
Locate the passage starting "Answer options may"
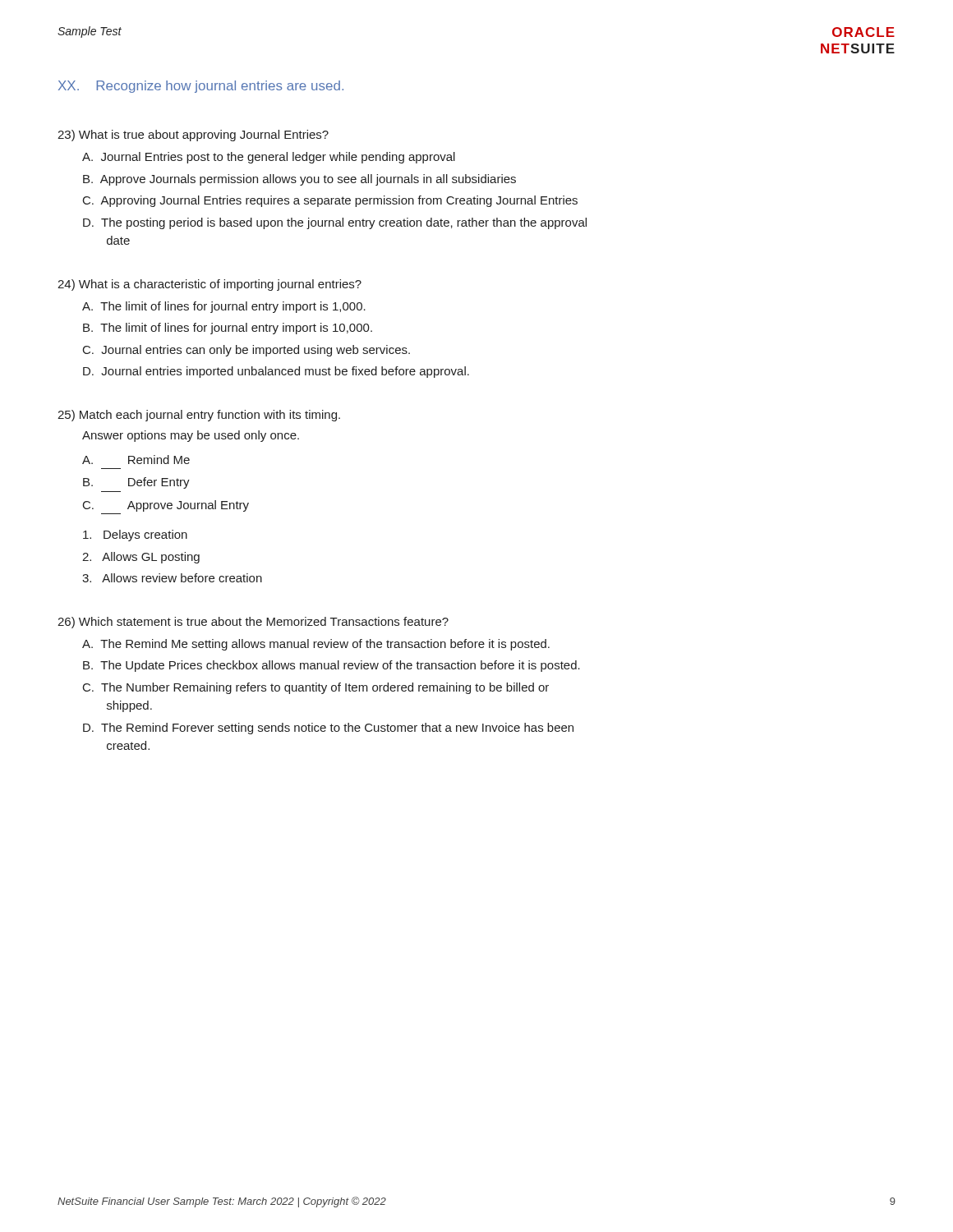tap(191, 434)
